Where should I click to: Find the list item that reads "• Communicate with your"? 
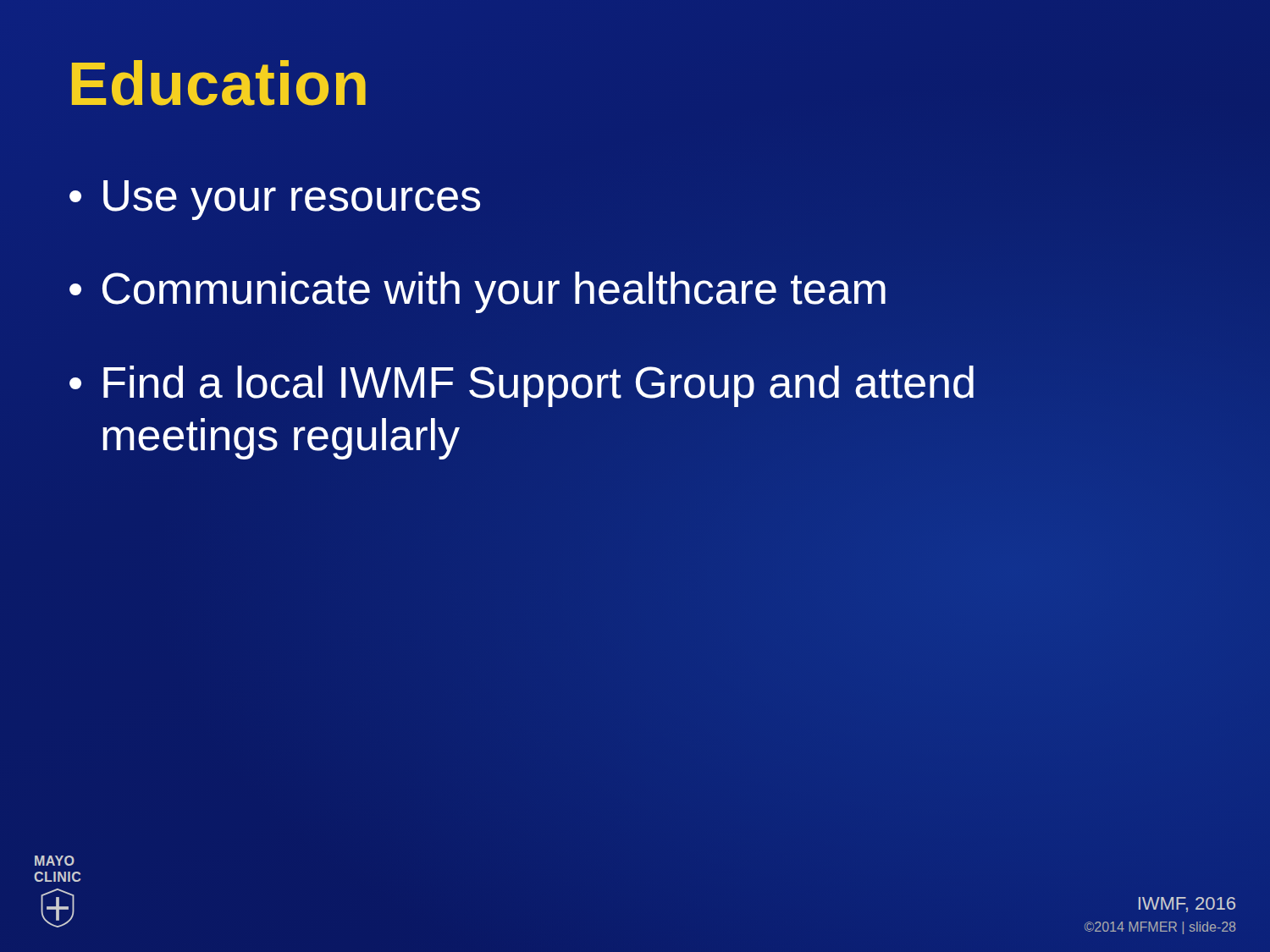tap(478, 289)
